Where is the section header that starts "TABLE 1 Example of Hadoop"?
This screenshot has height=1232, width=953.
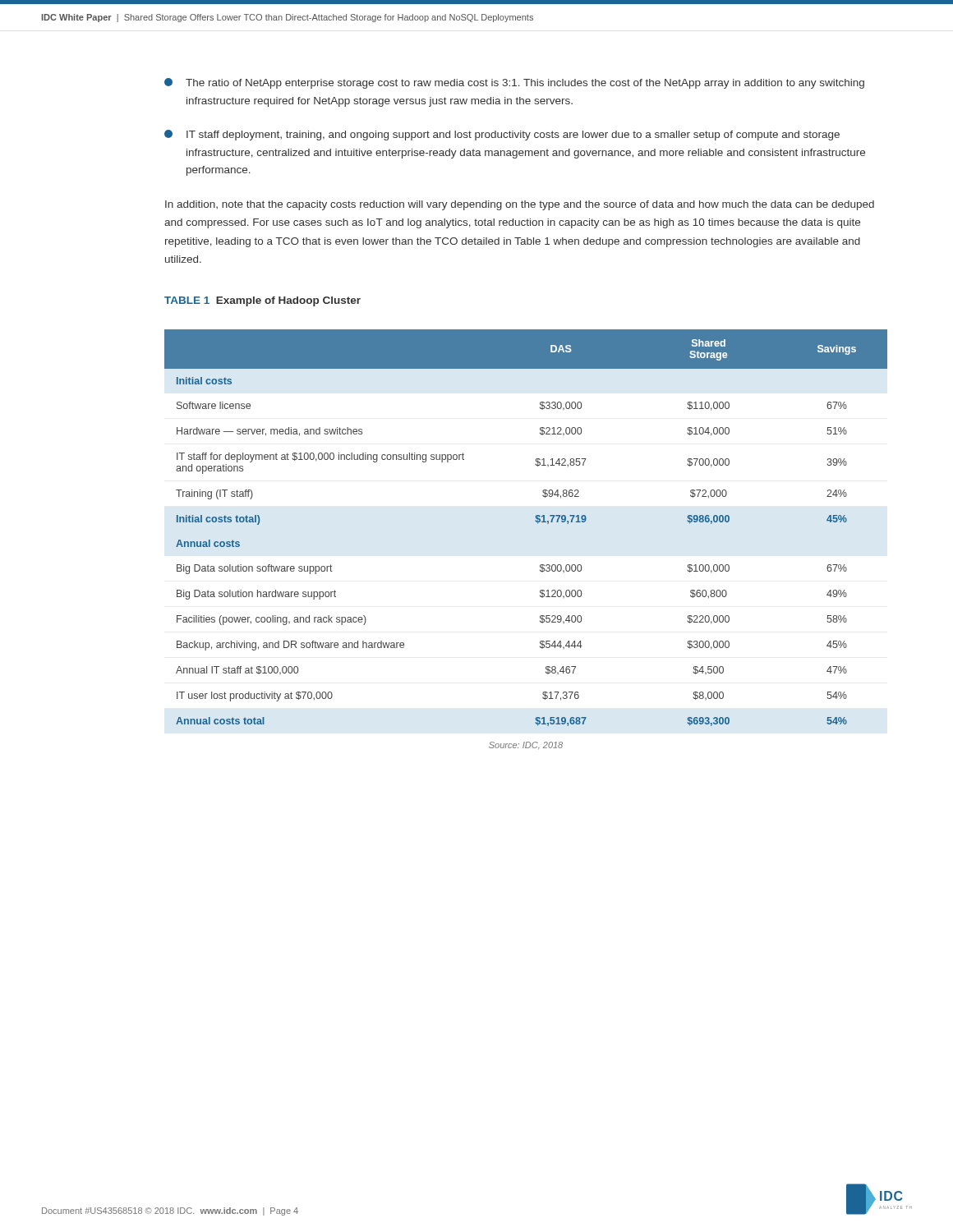[x=263, y=300]
